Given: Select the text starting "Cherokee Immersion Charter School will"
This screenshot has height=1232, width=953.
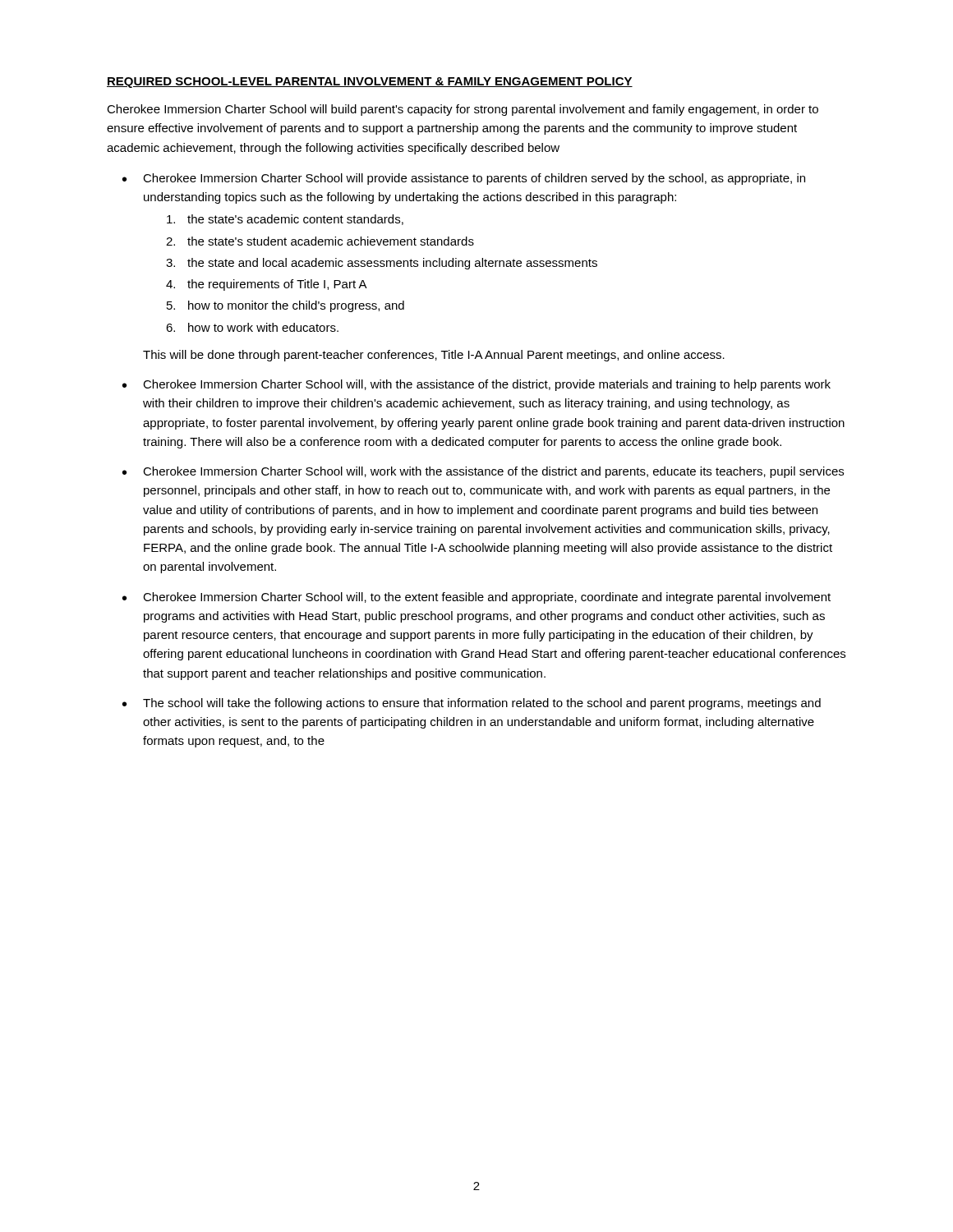Looking at the screenshot, I should tap(463, 128).
